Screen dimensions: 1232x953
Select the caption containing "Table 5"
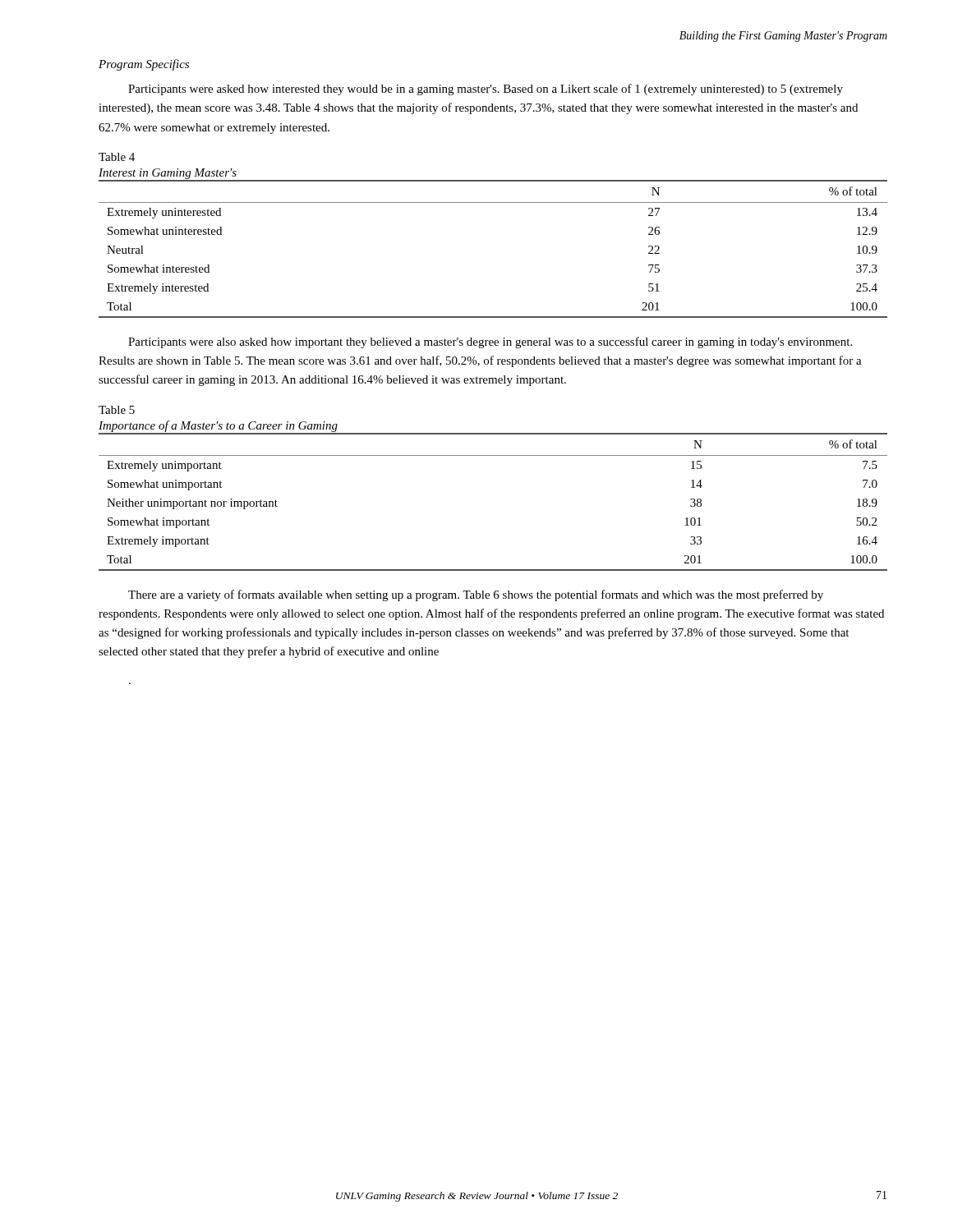pos(117,409)
